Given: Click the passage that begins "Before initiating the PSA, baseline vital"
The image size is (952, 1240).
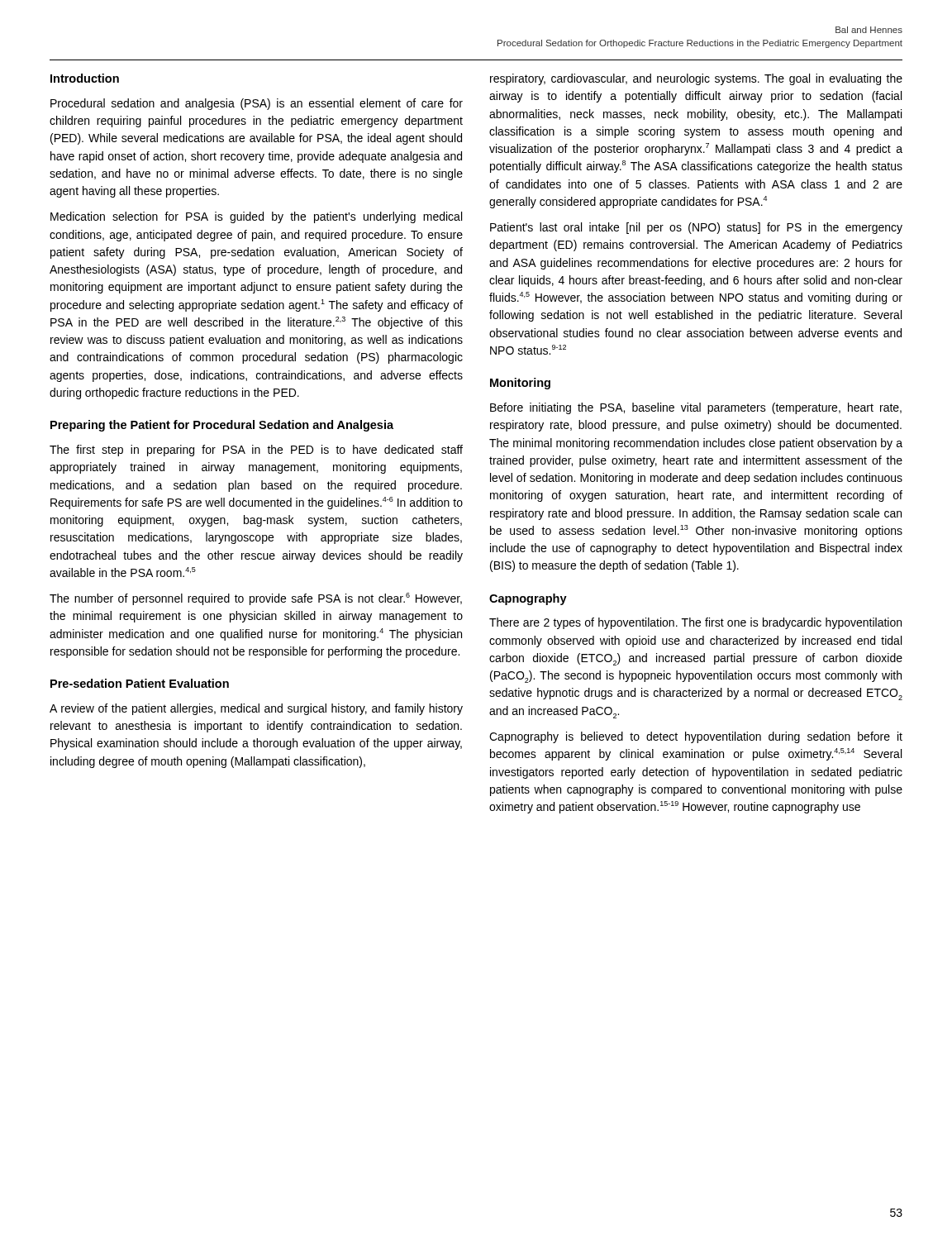Looking at the screenshot, I should [696, 487].
